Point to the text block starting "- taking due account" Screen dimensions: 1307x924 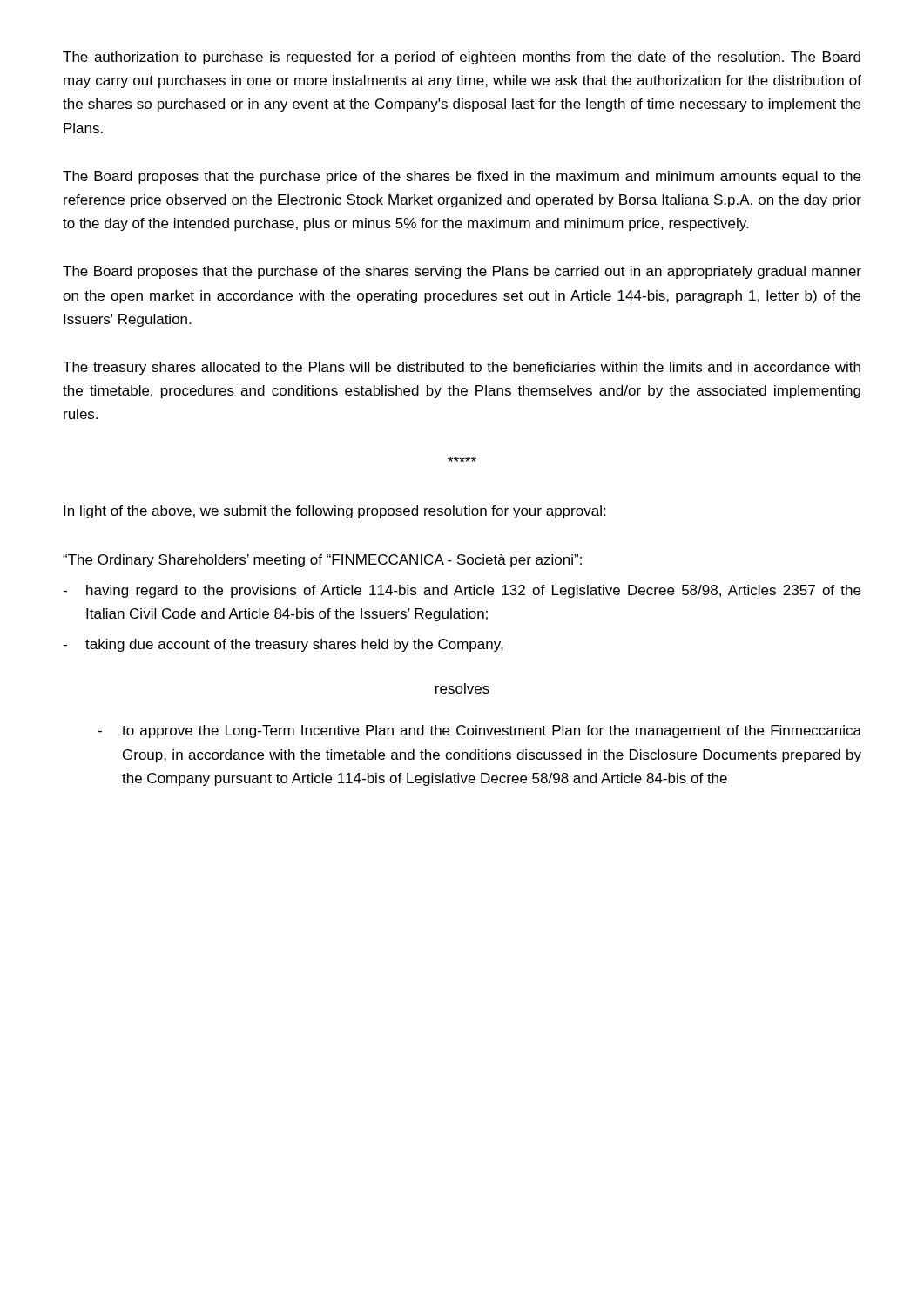coord(462,645)
